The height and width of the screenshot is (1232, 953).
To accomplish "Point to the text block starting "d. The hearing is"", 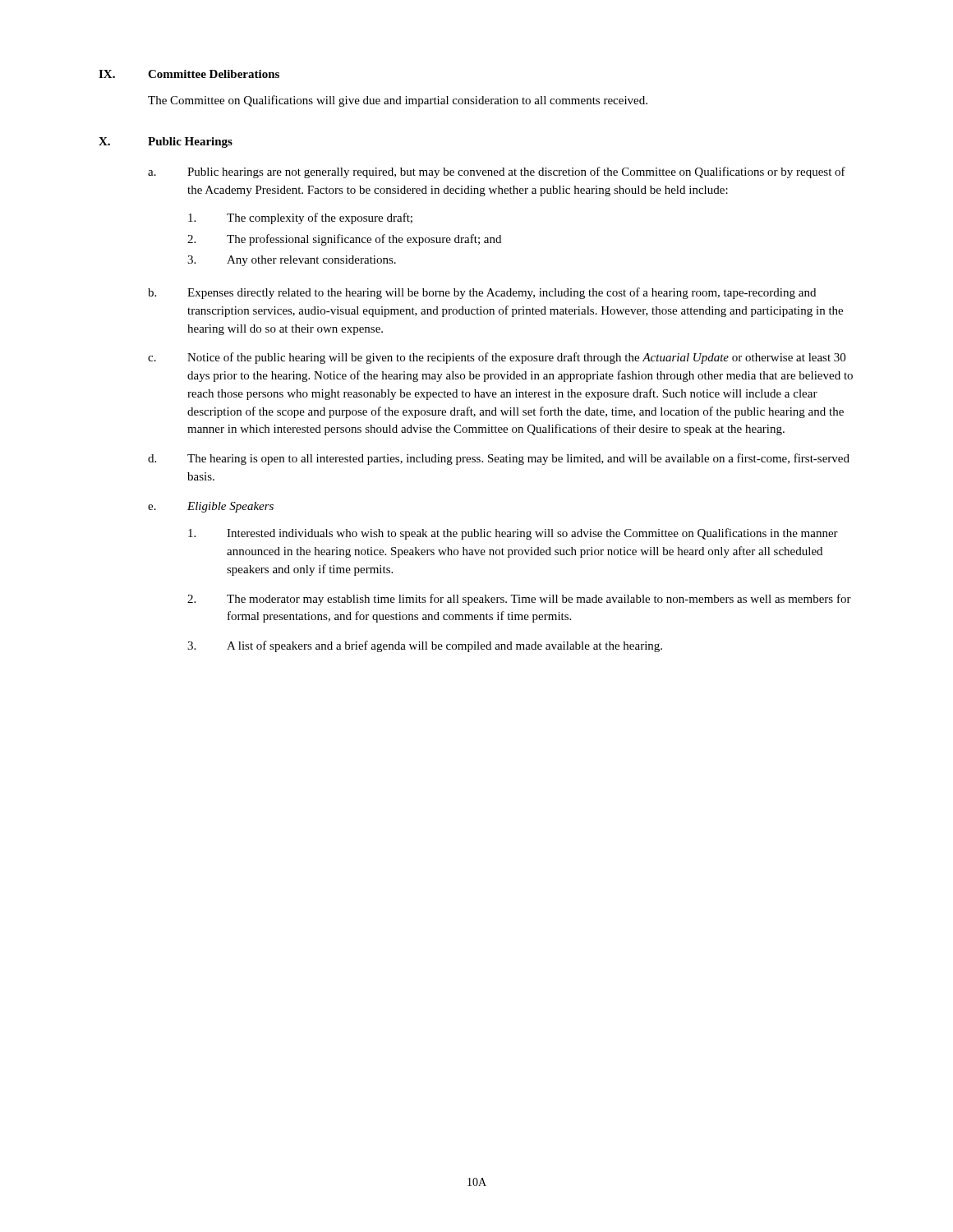I will pos(501,468).
